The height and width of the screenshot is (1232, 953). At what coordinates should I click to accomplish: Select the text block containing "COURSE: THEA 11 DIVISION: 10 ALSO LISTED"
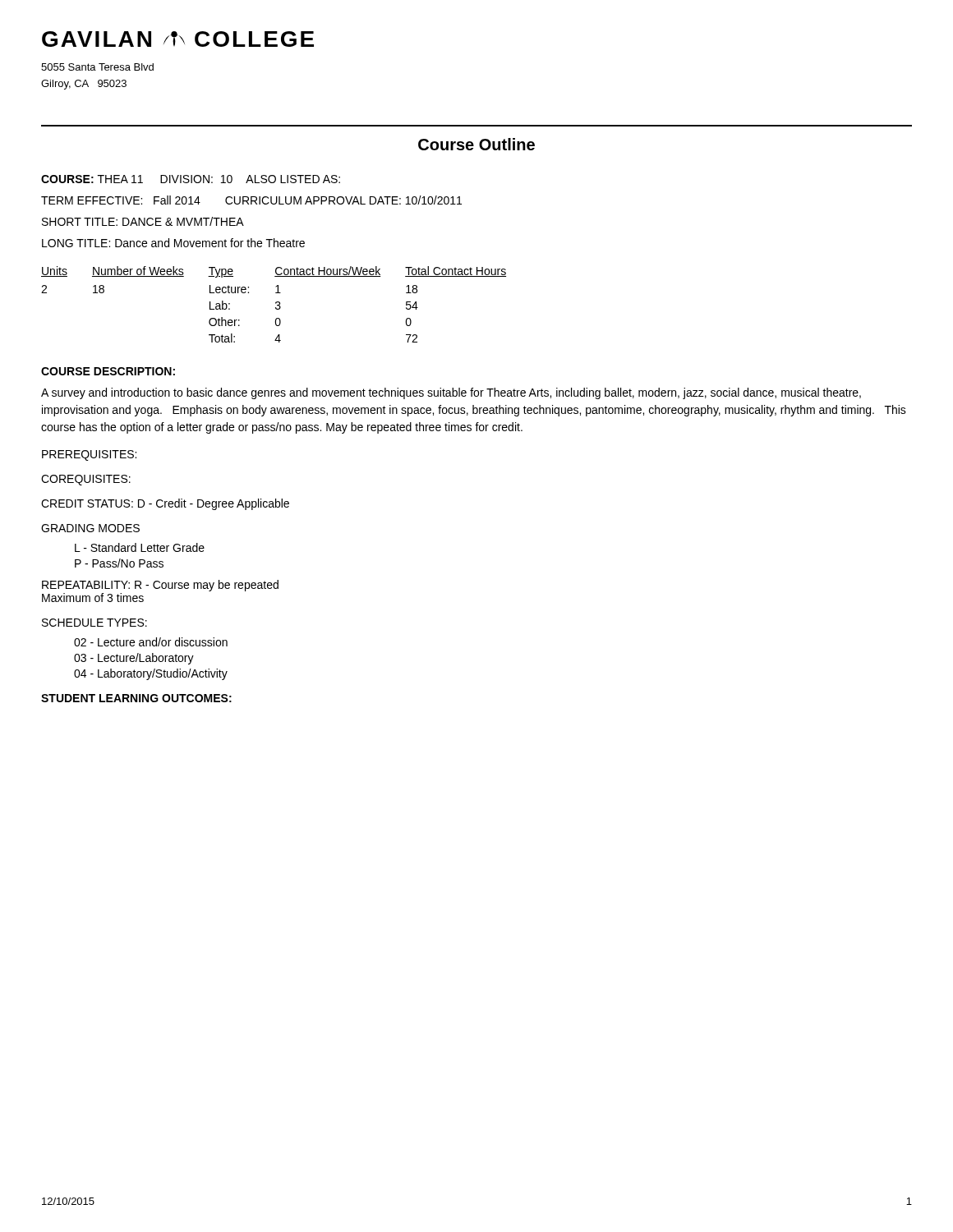191,179
